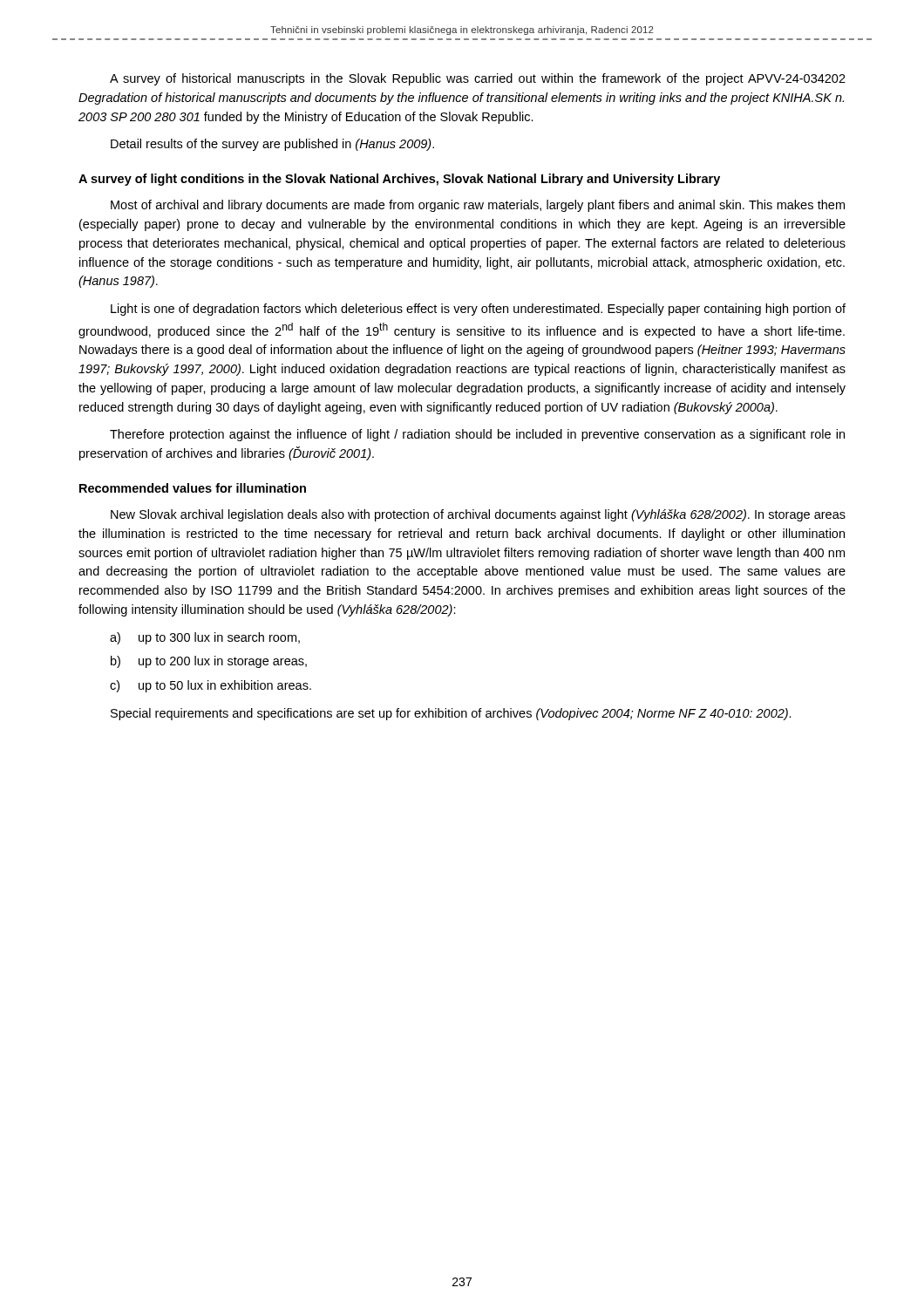Locate the section header that says "A survey of light conditions in the"
Image resolution: width=924 pixels, height=1308 pixels.
(x=462, y=179)
